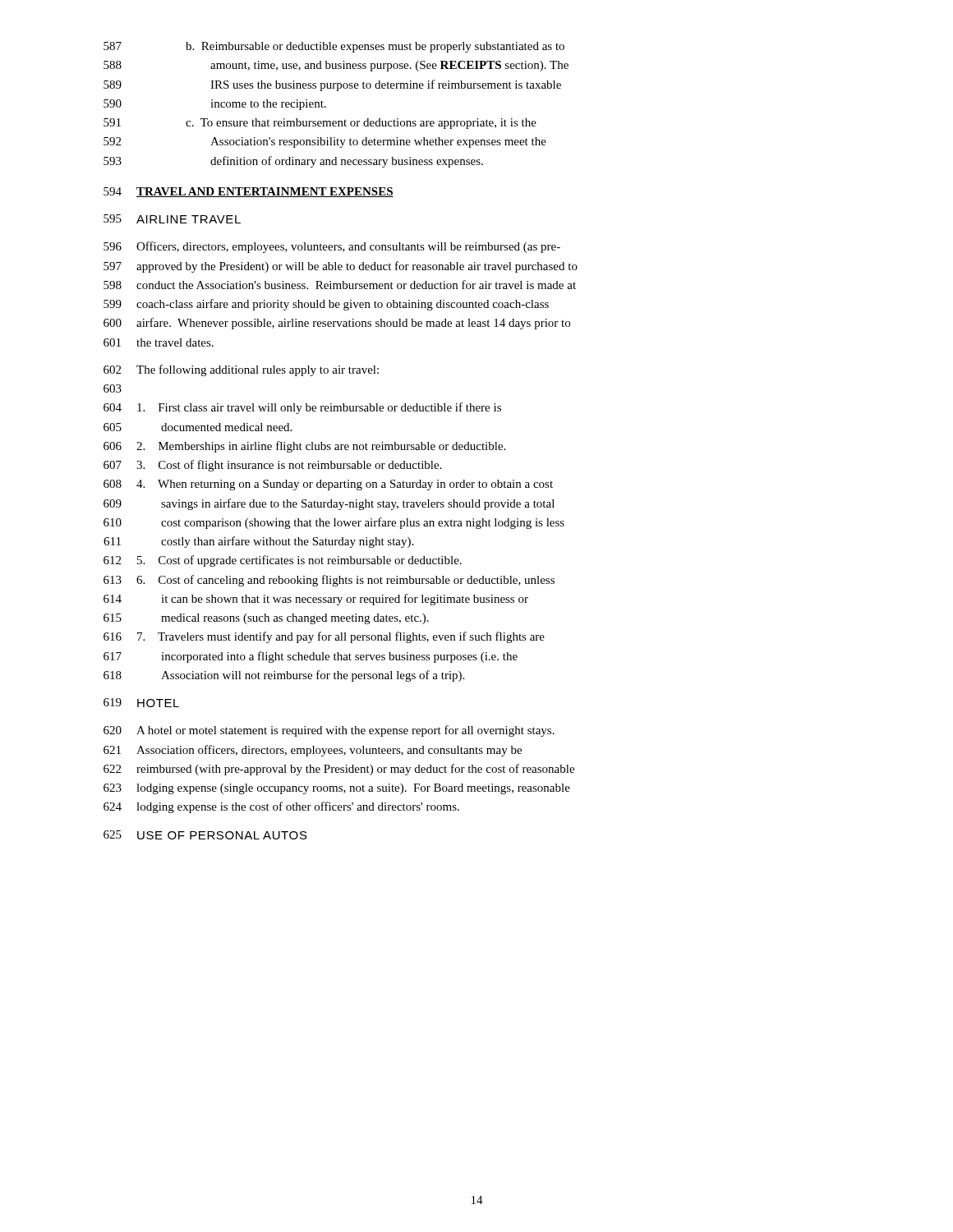
Task: Locate the region starting "602 The following additional rules apply to"
Action: click(x=241, y=370)
